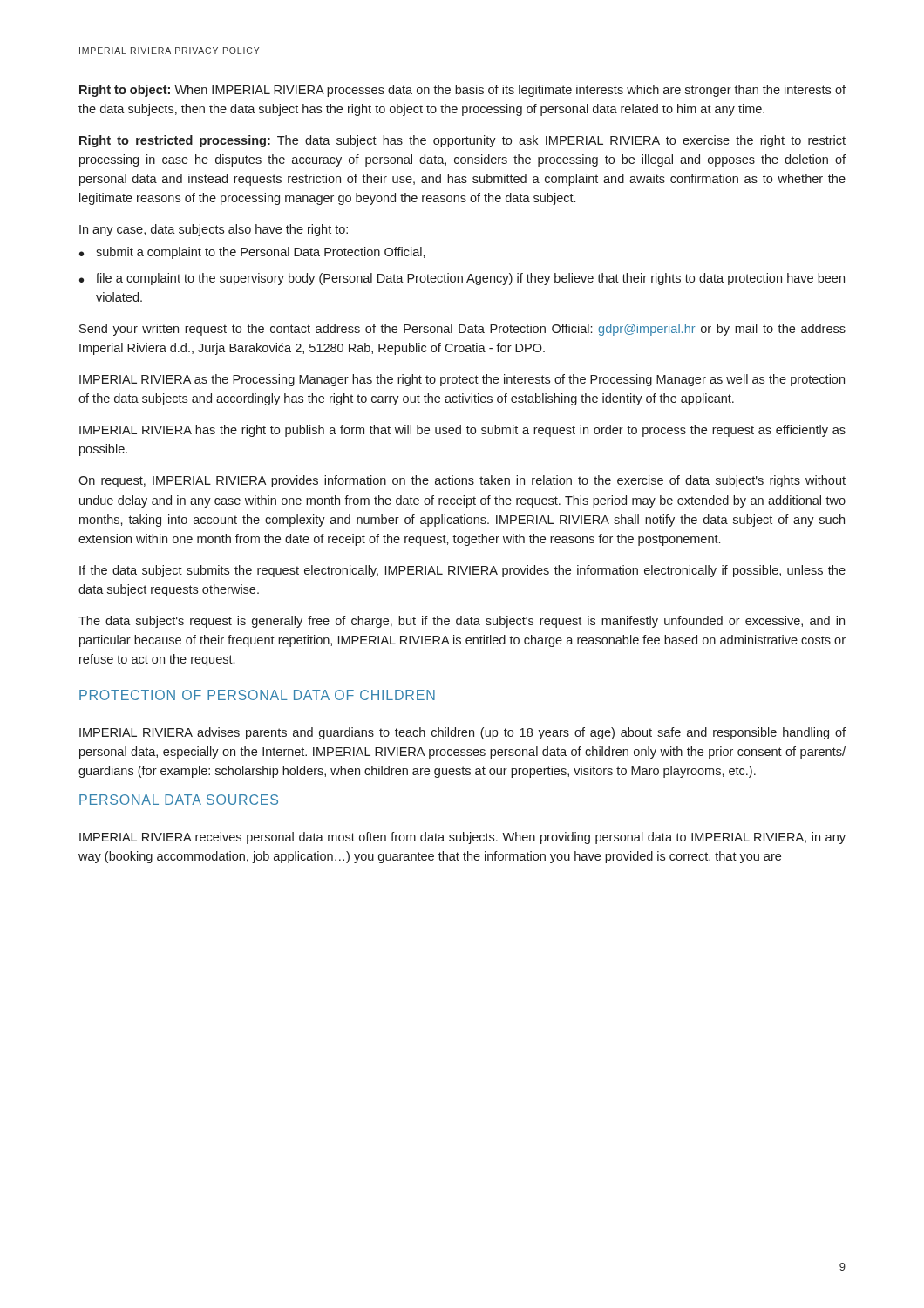Where is the passage that starts "Send your written"?
This screenshot has width=924, height=1308.
click(462, 339)
